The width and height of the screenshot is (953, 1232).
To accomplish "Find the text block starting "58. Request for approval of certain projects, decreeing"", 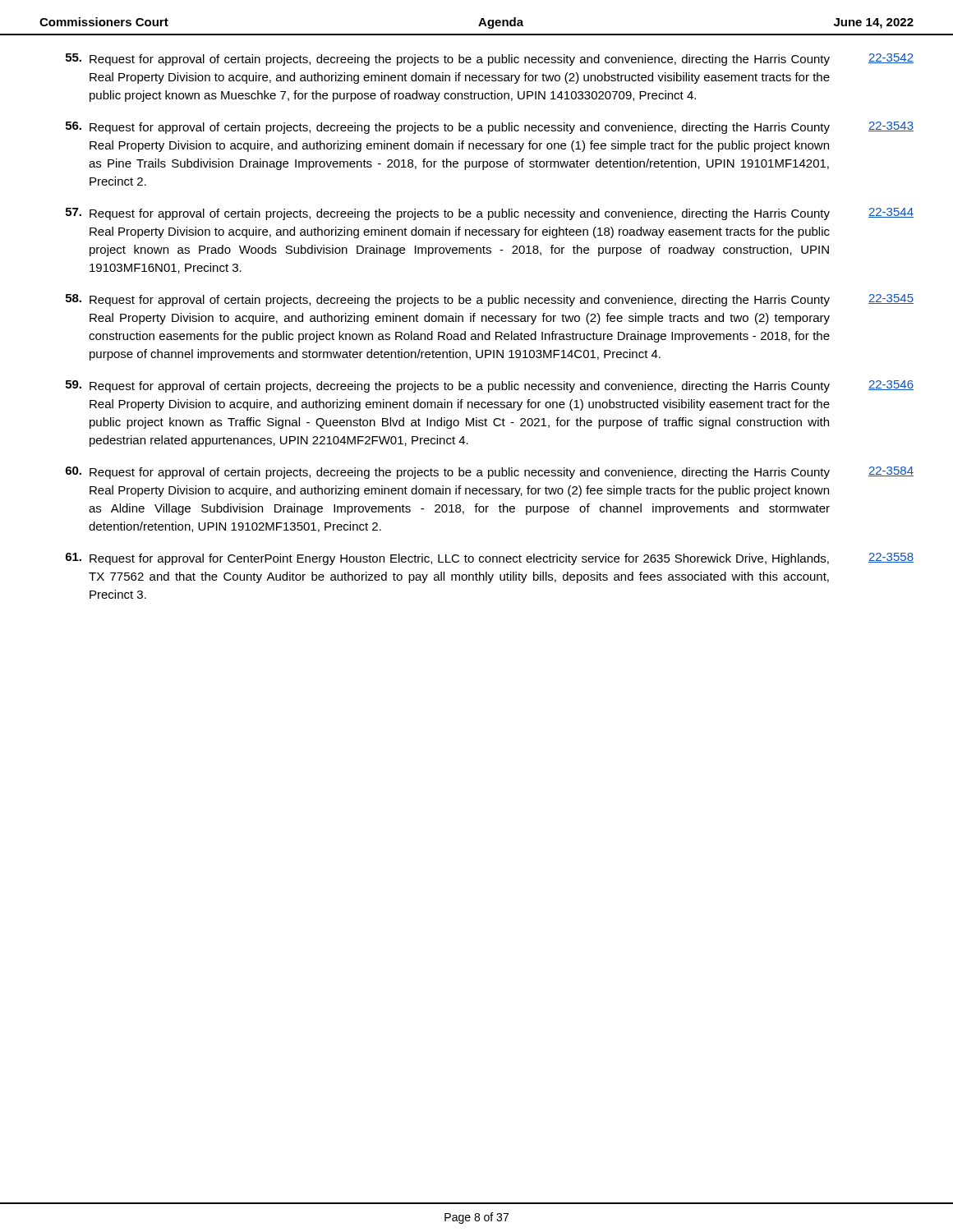I will click(476, 327).
